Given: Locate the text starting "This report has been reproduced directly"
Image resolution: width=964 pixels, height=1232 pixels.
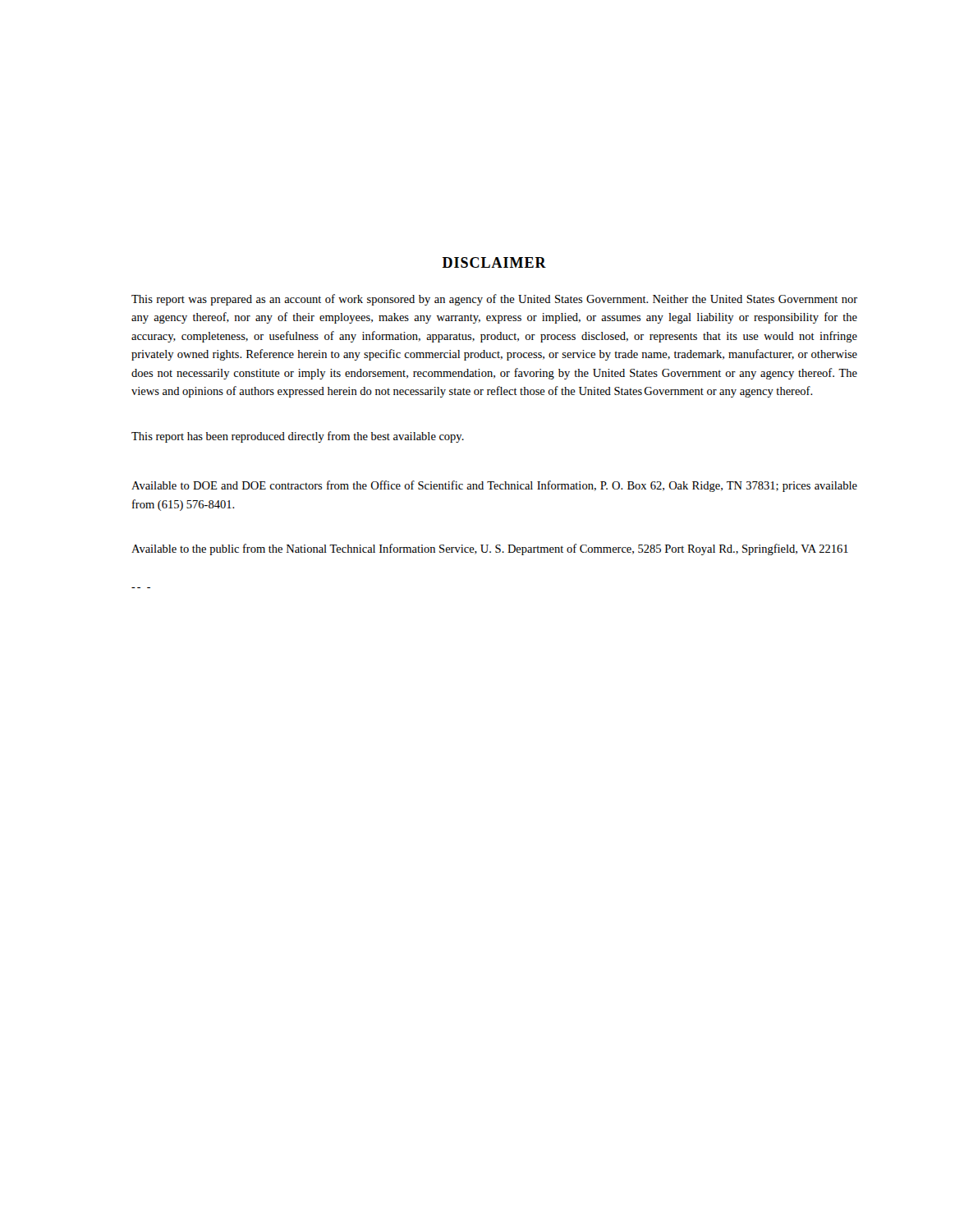Looking at the screenshot, I should (x=298, y=436).
